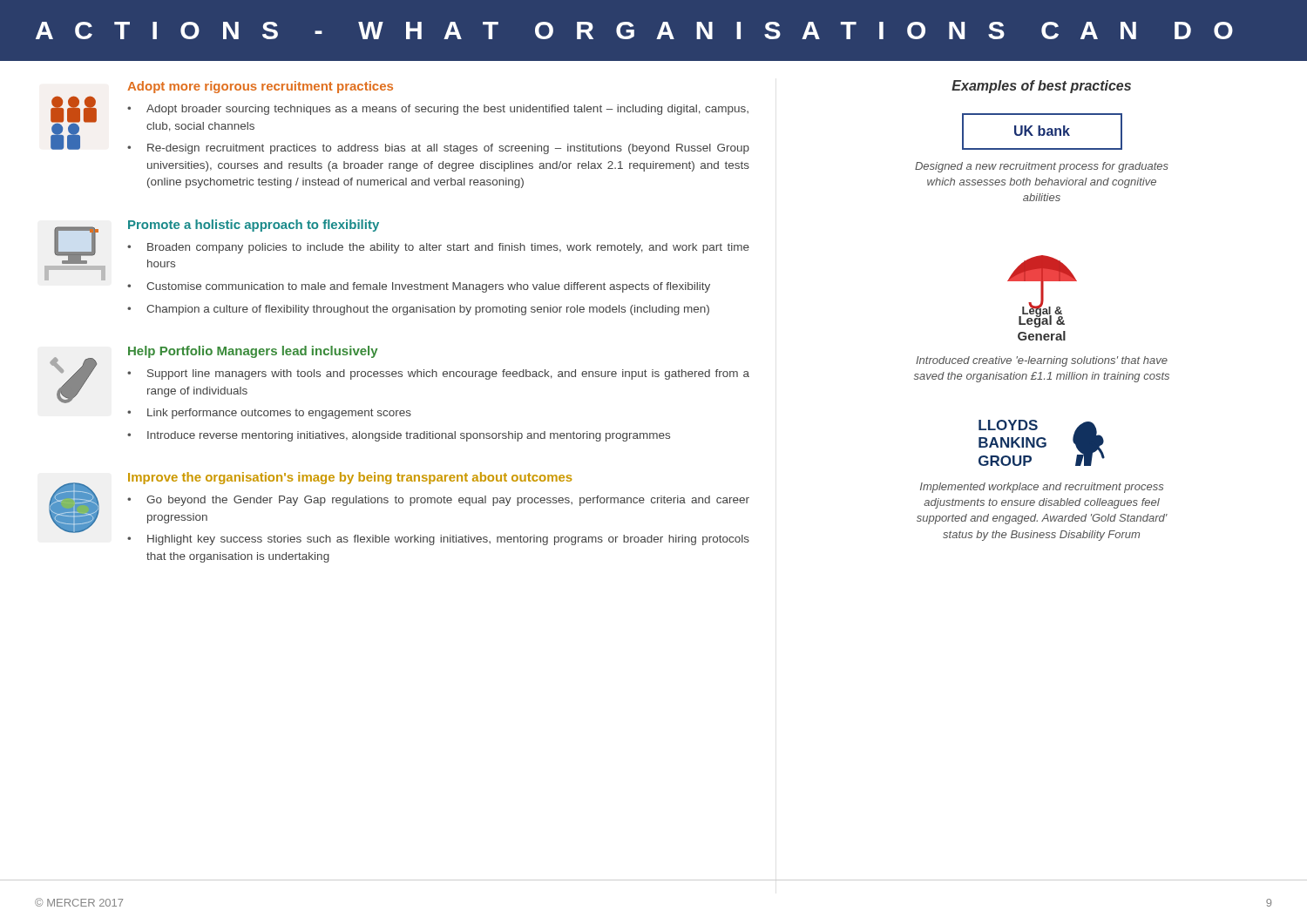Select the region starting "• Highlight key success stories such as"
Viewport: 1307px width, 924px height.
click(438, 548)
